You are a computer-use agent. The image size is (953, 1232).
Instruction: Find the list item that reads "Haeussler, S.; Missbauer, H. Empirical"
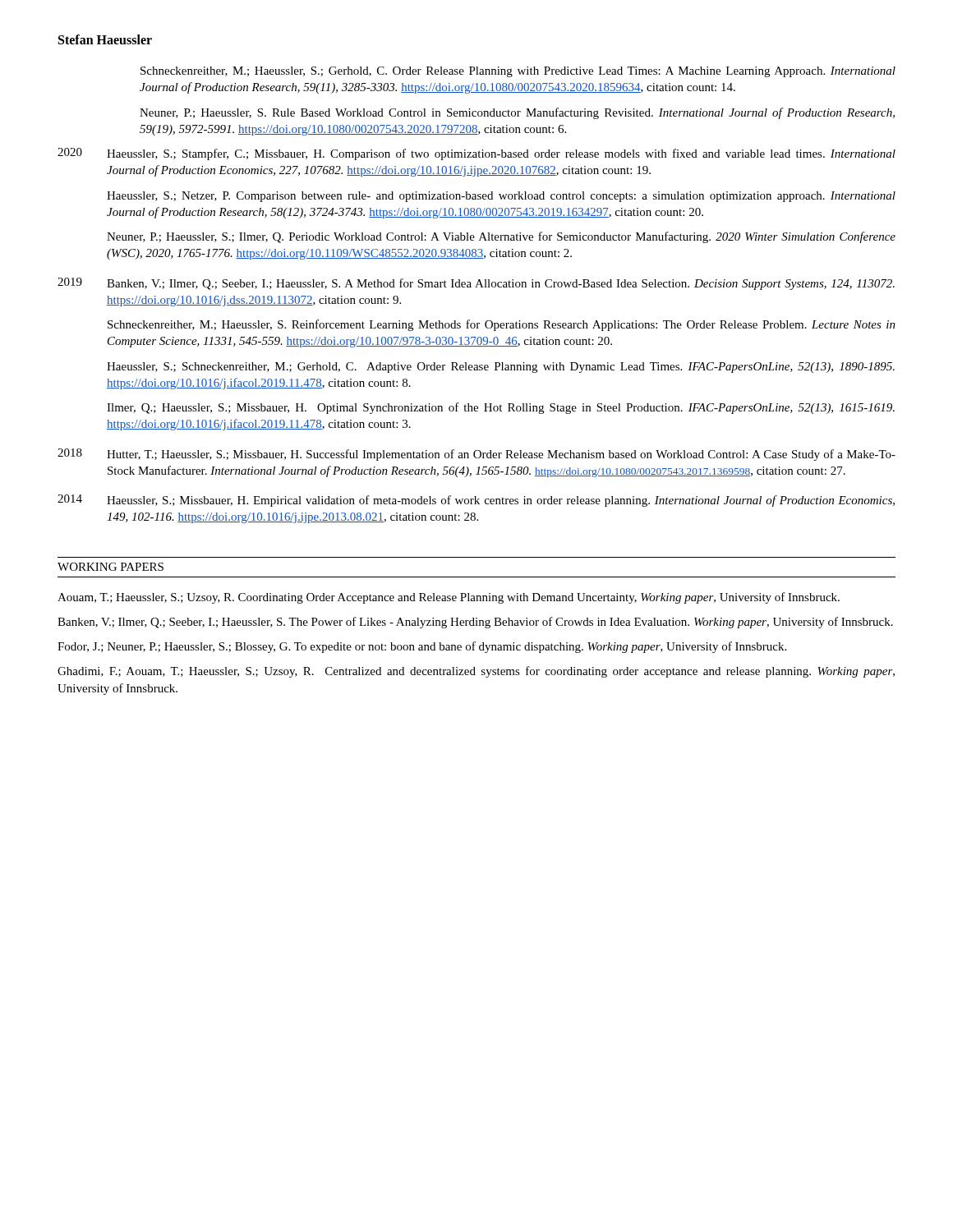tap(501, 509)
